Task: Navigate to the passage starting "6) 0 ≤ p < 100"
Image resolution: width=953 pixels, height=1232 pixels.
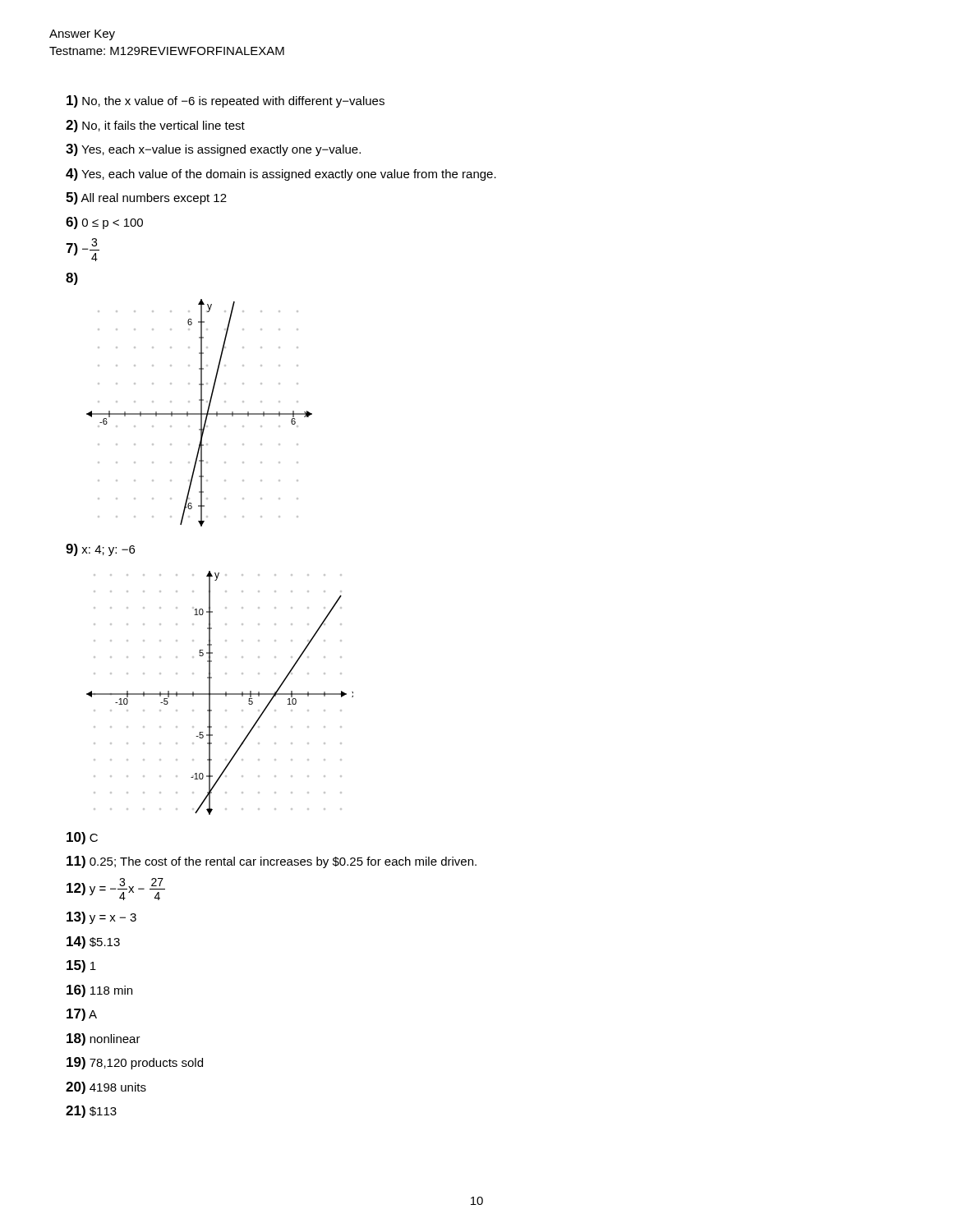Action: coord(105,222)
